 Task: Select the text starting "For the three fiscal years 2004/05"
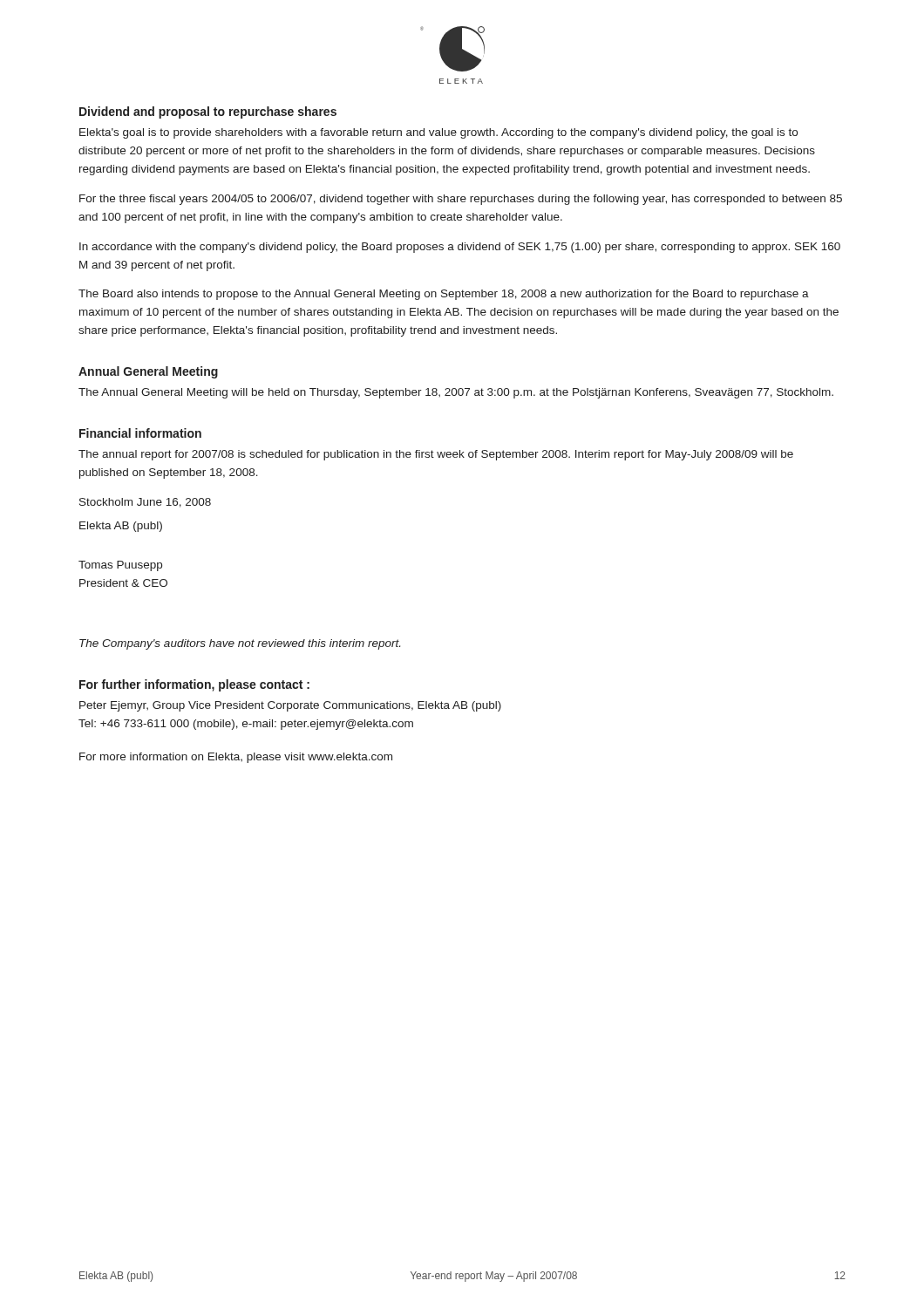click(x=461, y=207)
